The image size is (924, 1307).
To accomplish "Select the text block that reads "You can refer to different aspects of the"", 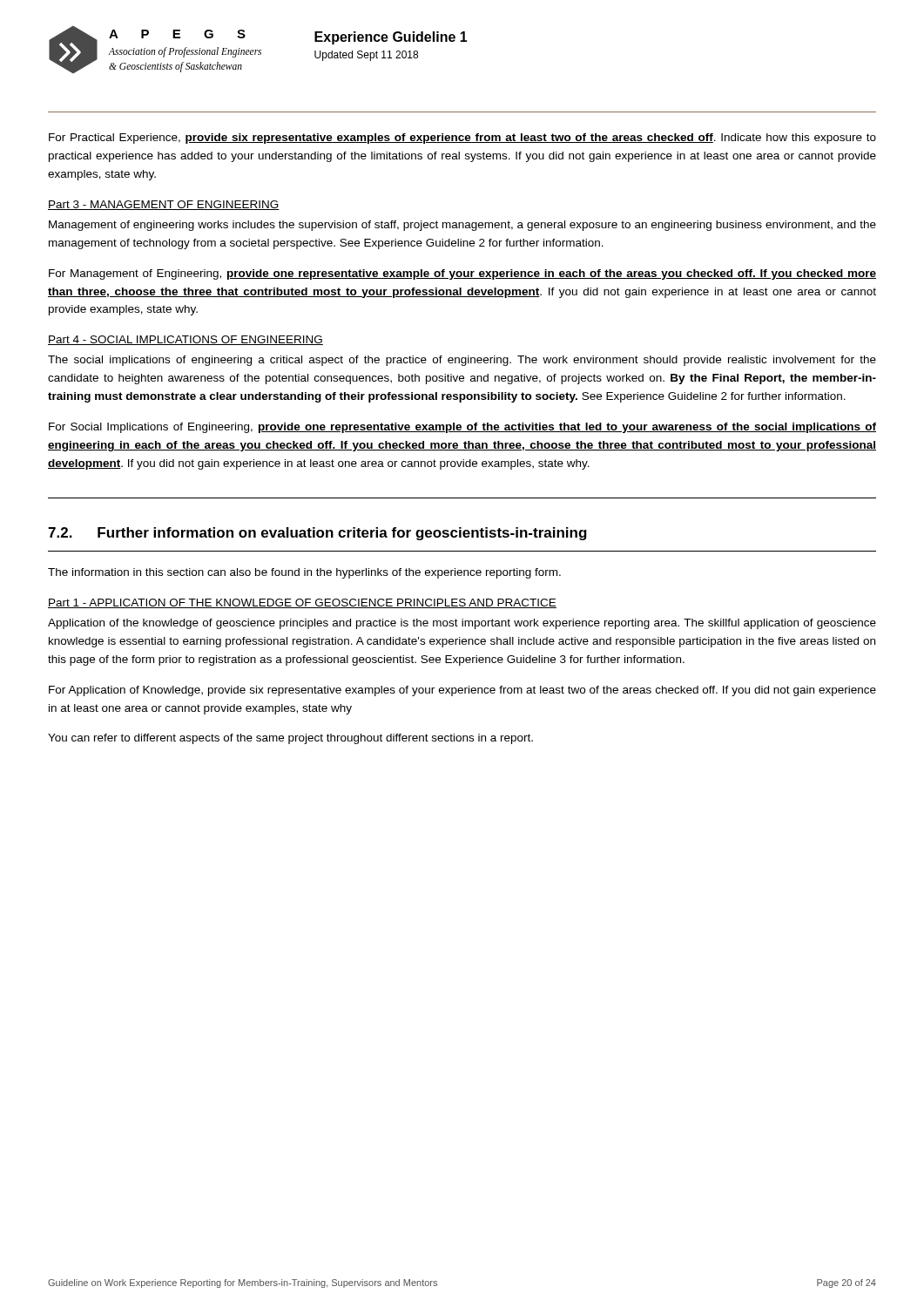I will (x=291, y=738).
